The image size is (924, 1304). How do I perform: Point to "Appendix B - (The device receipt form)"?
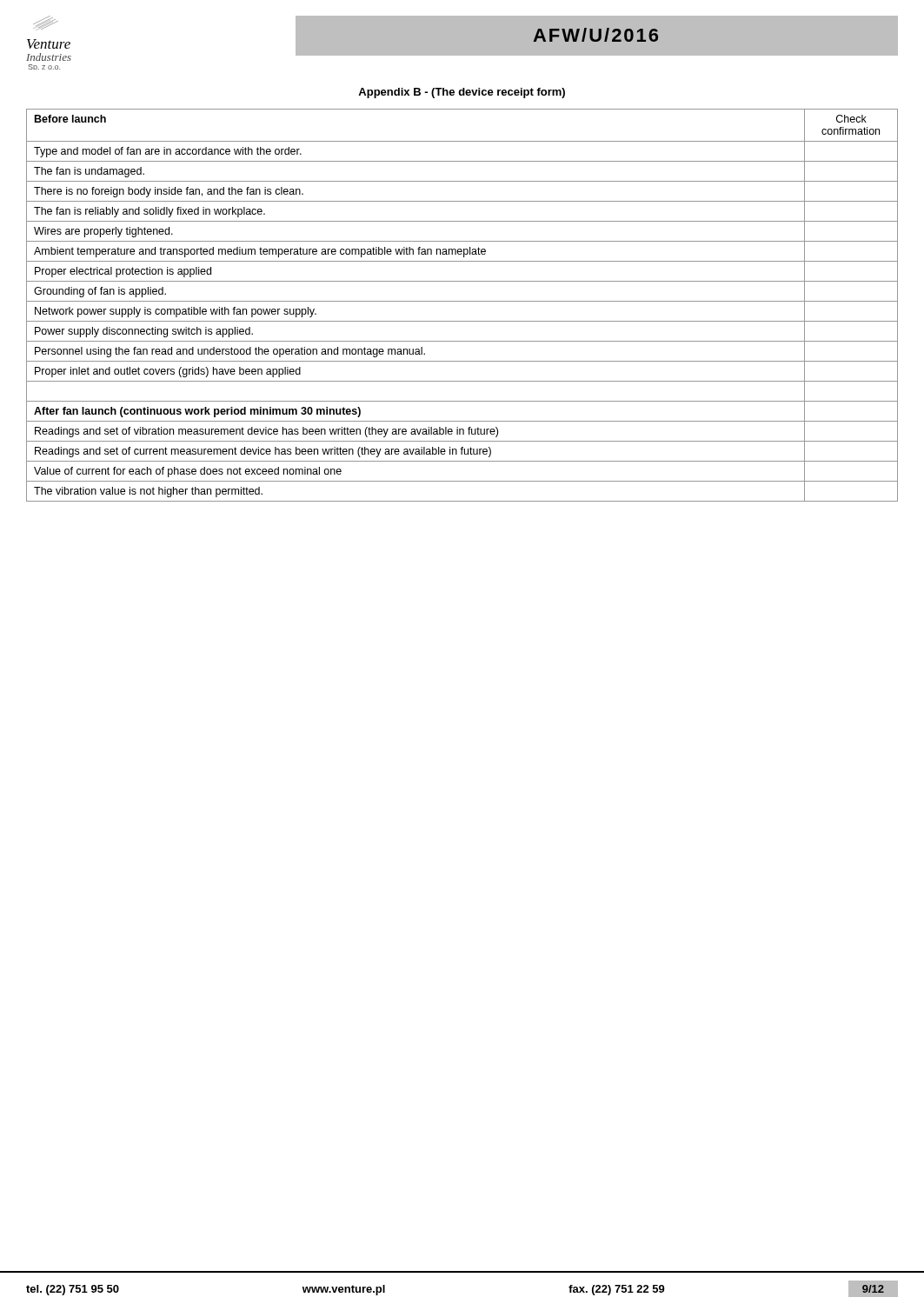[x=462, y=92]
